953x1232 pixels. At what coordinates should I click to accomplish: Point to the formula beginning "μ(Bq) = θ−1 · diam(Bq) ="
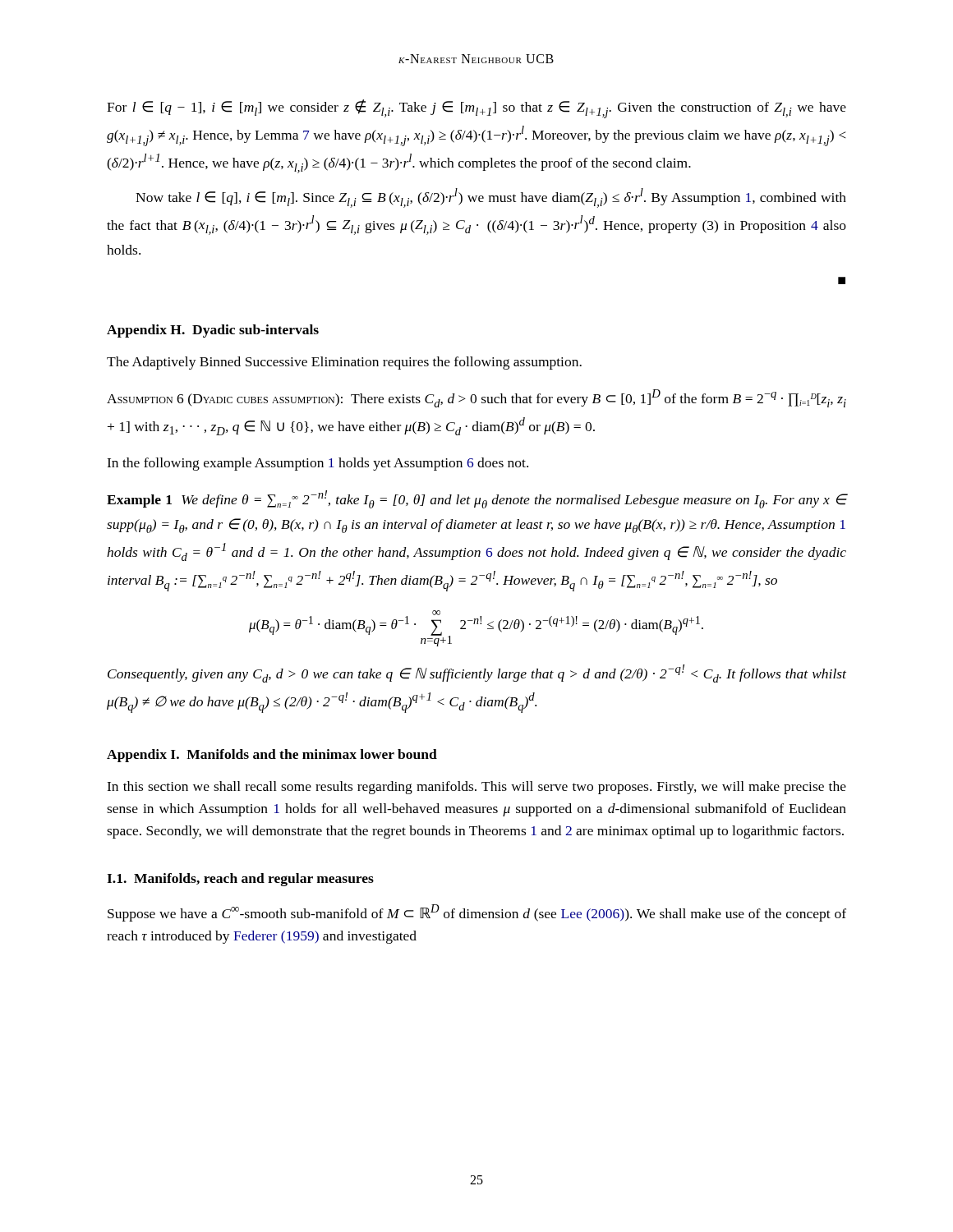[x=476, y=626]
